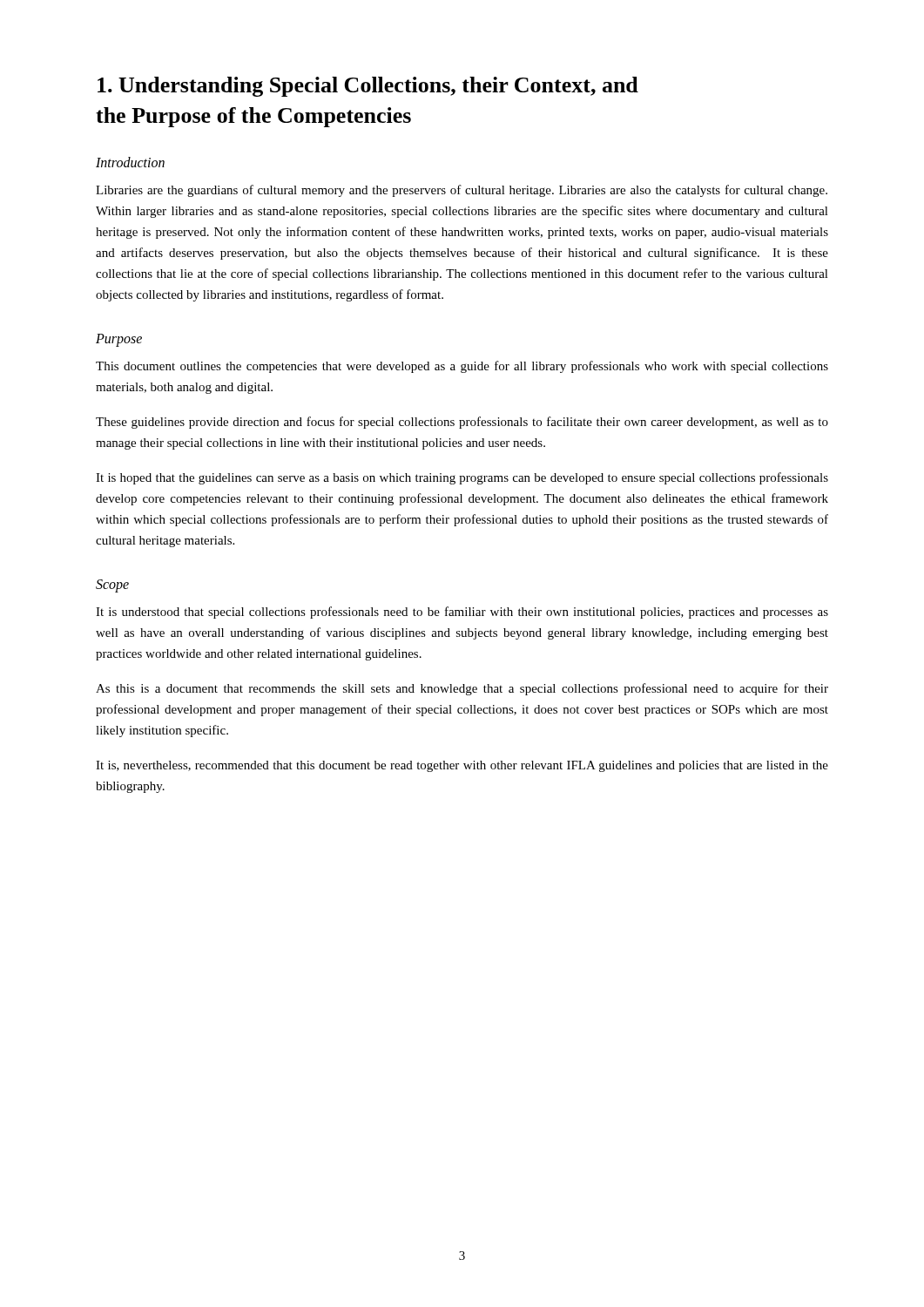This screenshot has width=924, height=1307.
Task: Find the text block starting "It is understood that special collections professionals need"
Action: [x=462, y=633]
